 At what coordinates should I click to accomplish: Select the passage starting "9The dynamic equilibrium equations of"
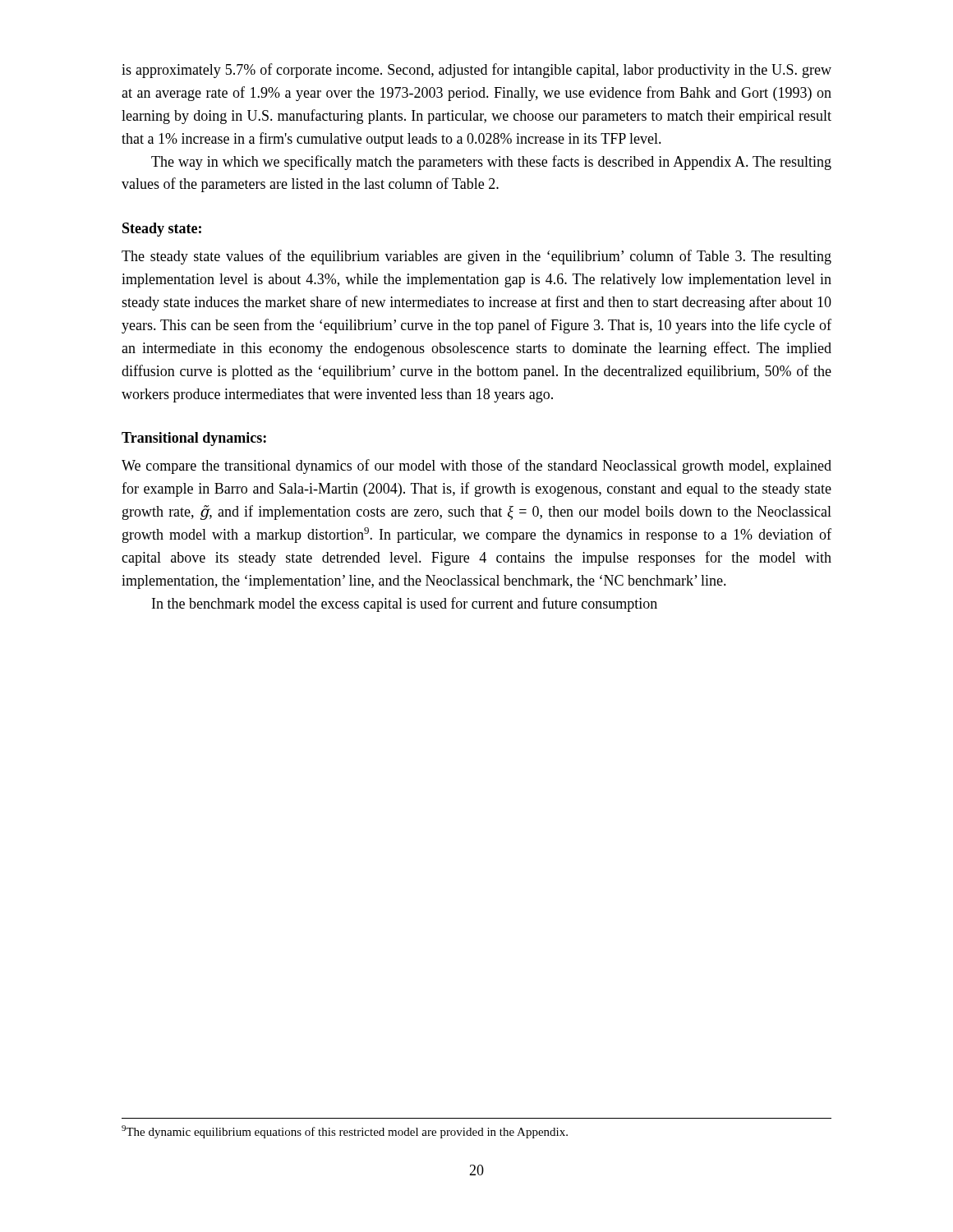(x=345, y=1131)
